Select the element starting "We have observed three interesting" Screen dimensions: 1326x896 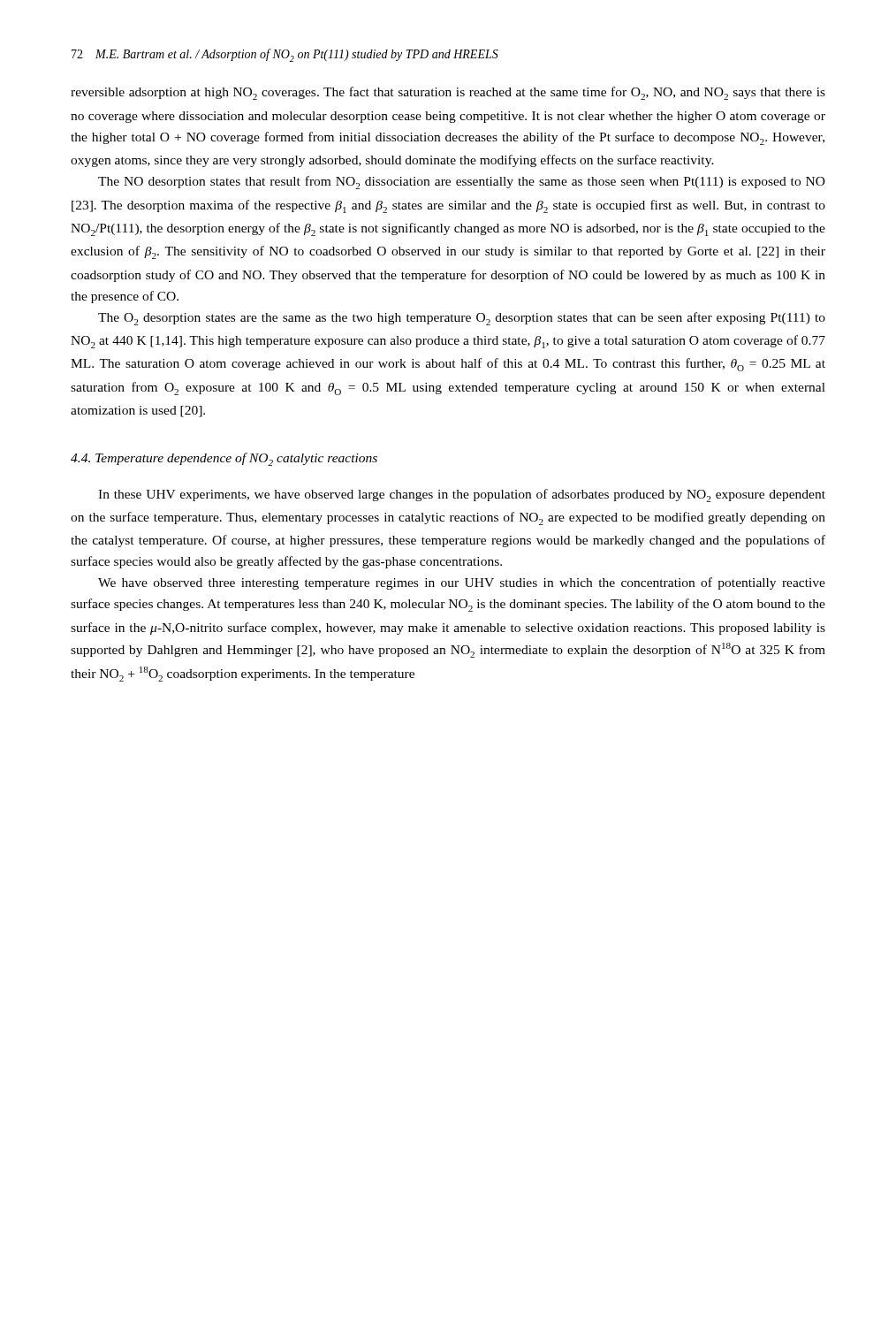(448, 629)
